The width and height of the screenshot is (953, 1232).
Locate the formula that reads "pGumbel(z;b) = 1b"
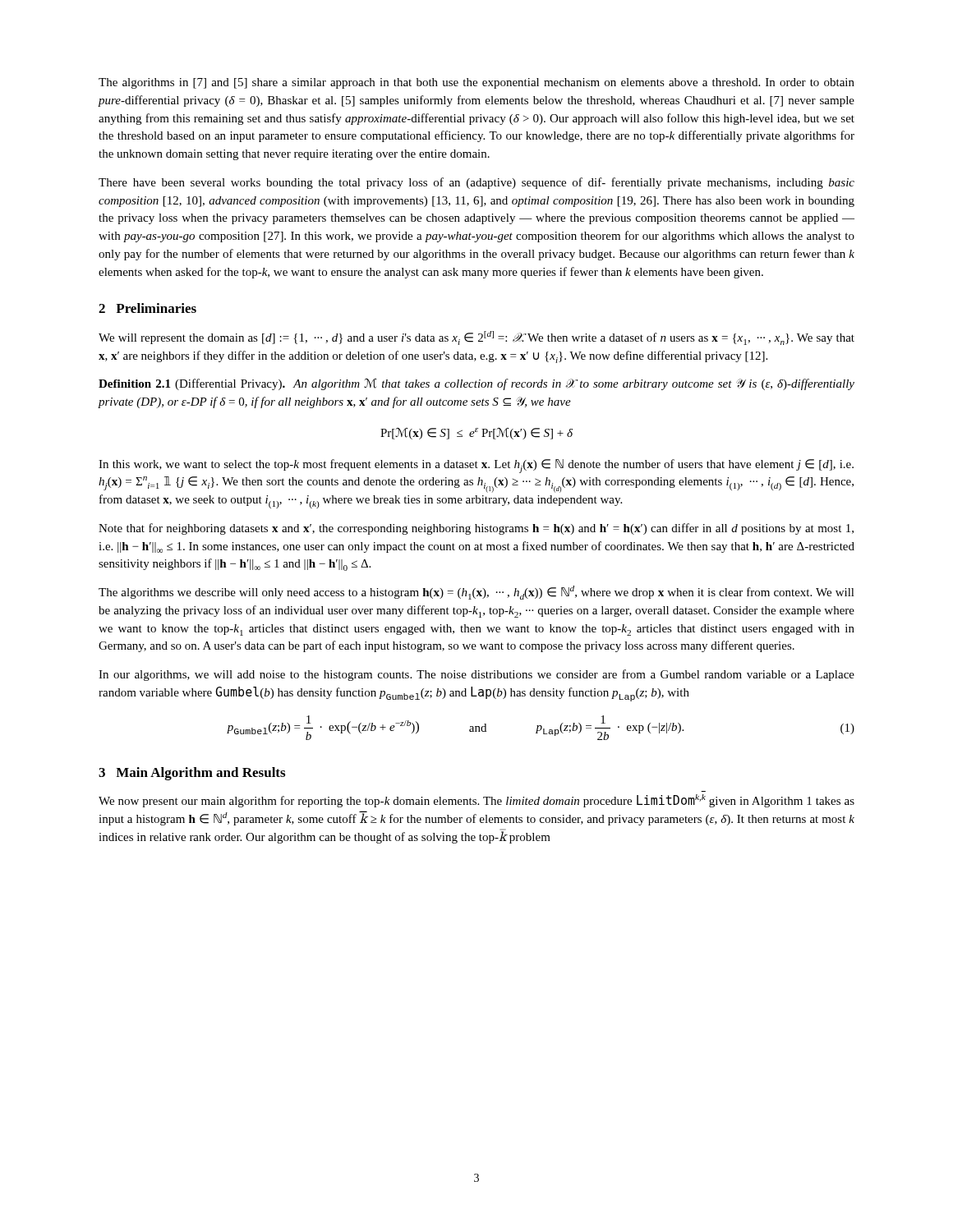coord(476,728)
